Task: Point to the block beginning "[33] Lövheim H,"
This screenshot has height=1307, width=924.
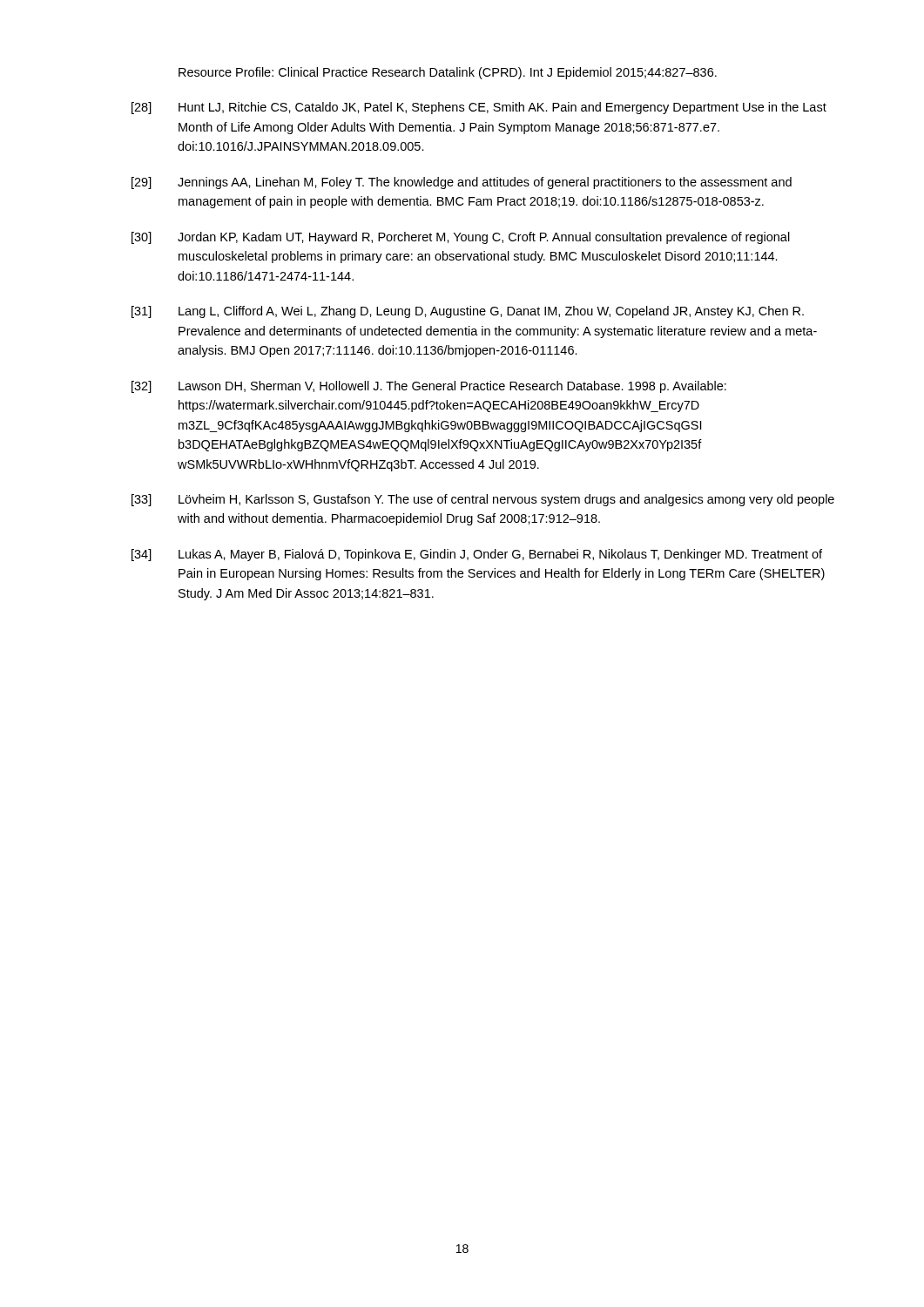Action: 484,509
